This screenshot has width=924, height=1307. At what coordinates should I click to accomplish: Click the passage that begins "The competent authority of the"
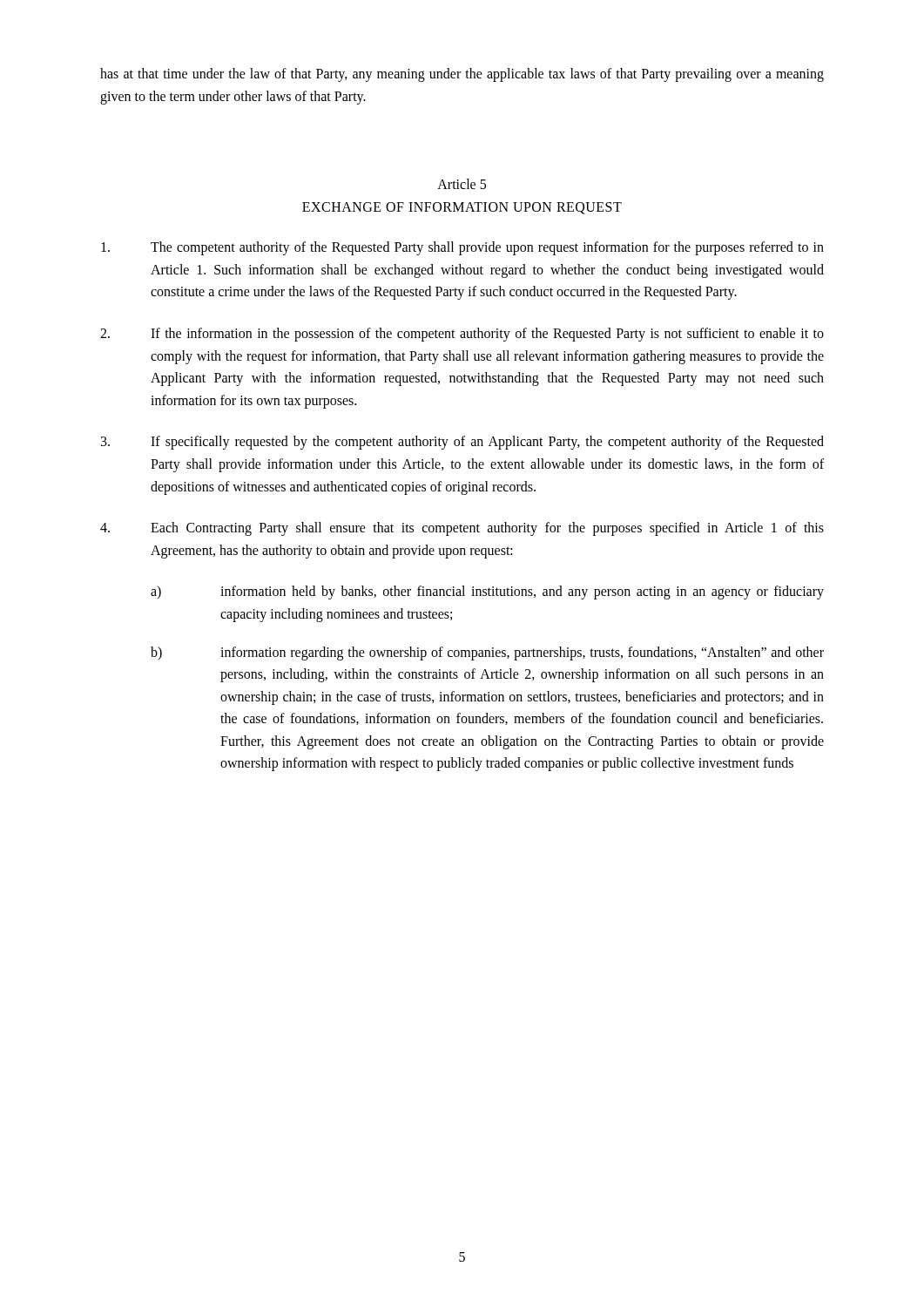tap(462, 270)
